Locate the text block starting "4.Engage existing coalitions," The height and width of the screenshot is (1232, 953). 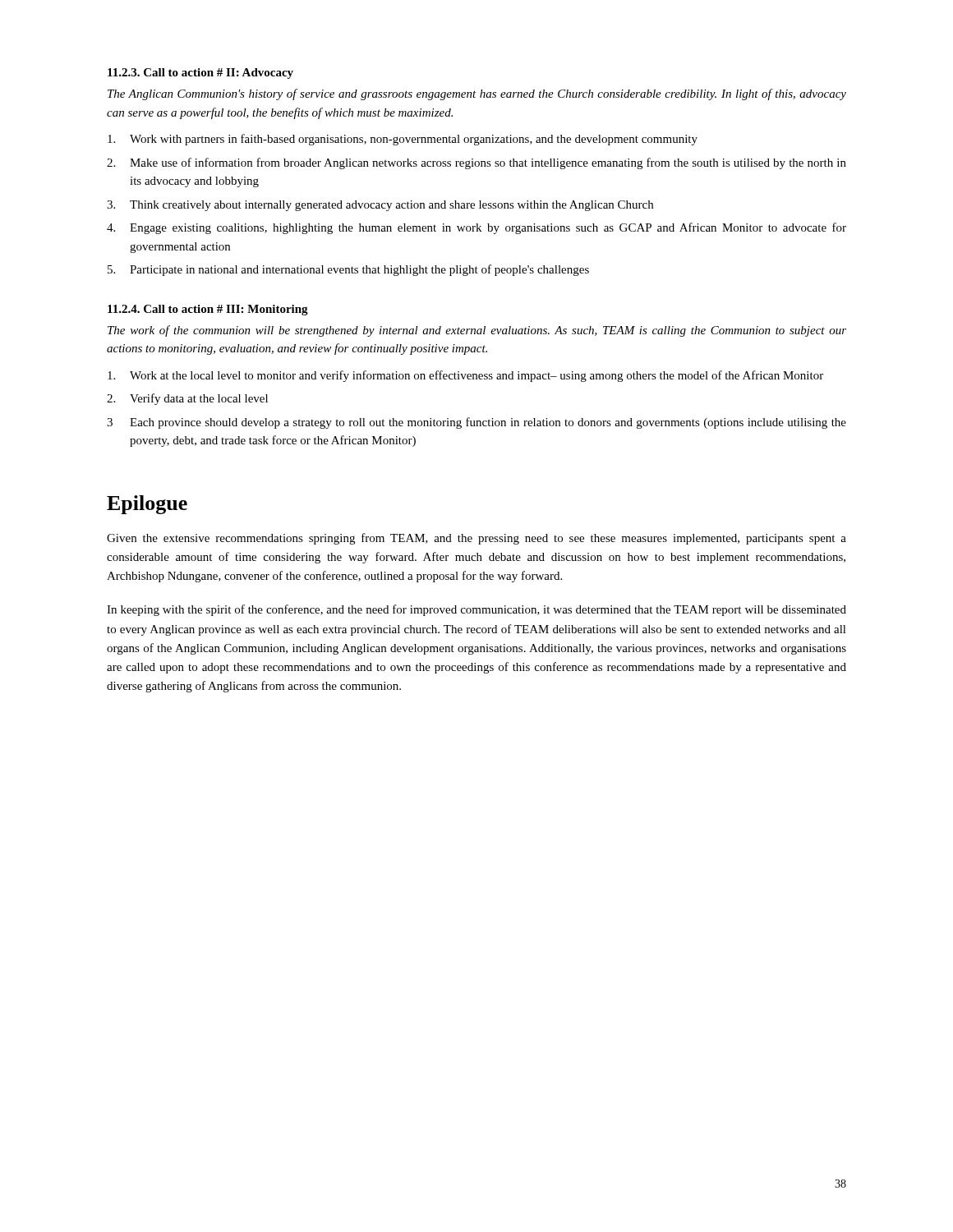[476, 237]
